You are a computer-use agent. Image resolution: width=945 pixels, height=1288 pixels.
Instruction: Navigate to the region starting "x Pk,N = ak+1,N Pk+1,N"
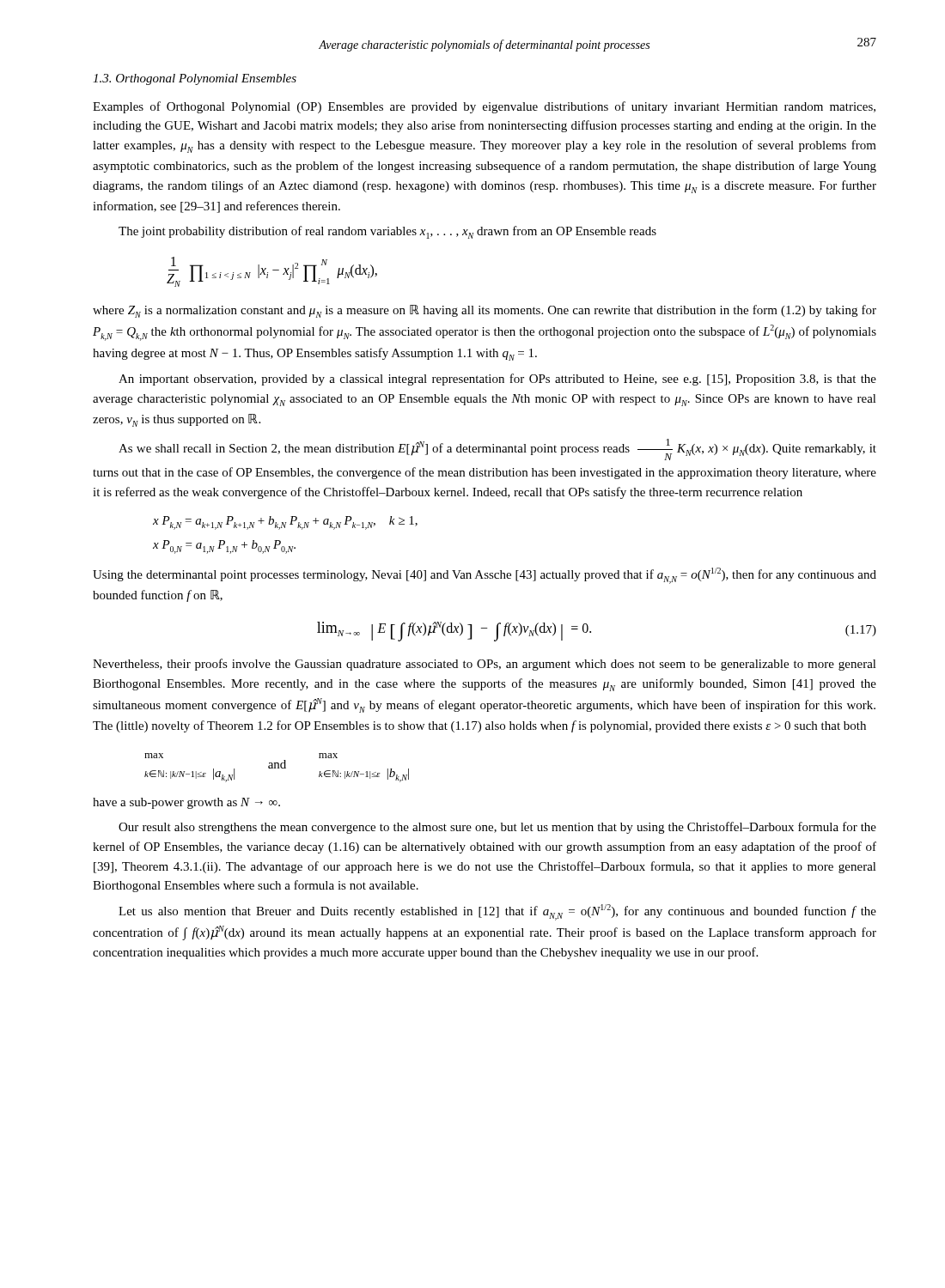click(x=285, y=533)
